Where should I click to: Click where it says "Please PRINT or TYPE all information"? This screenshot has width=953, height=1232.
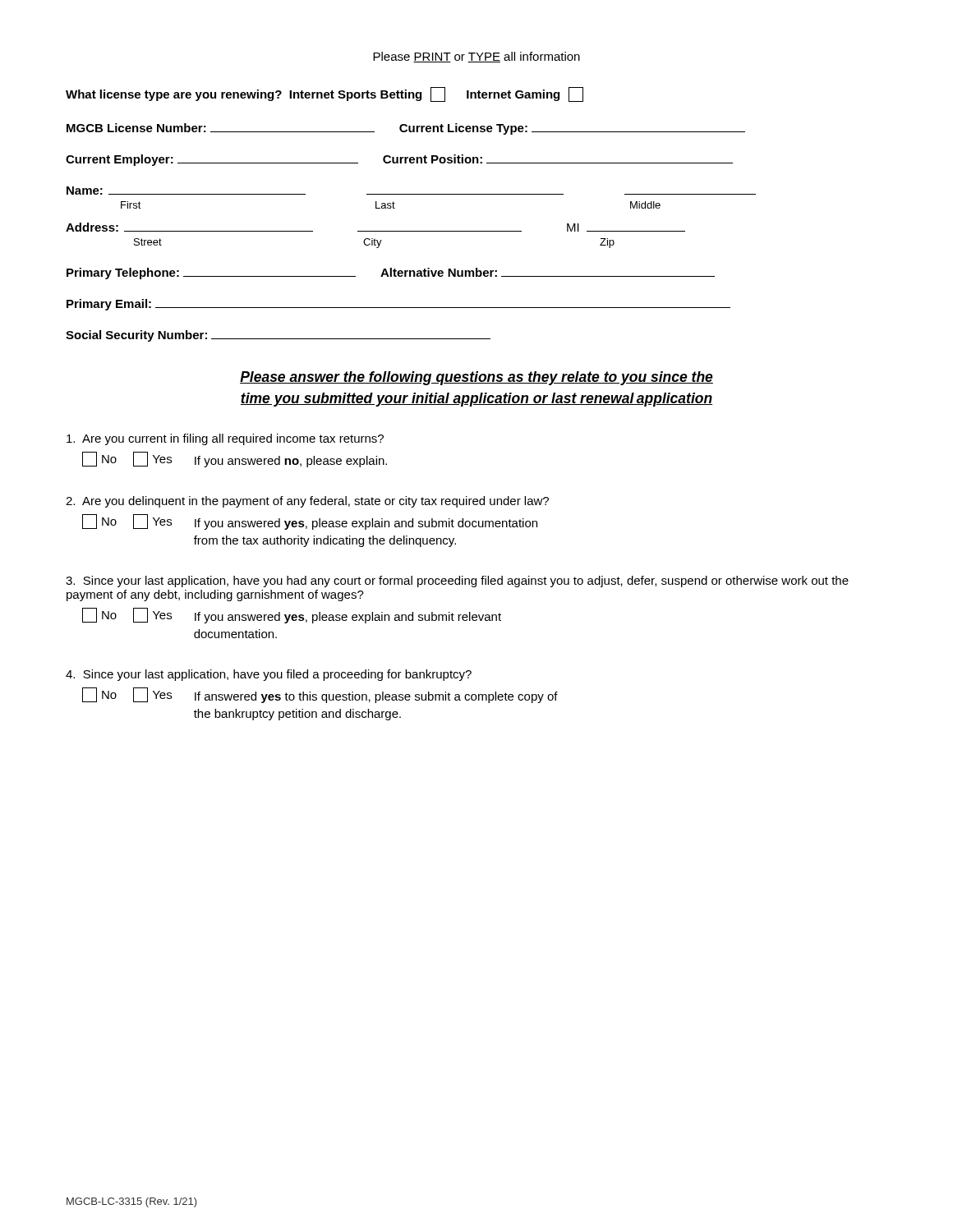click(476, 56)
